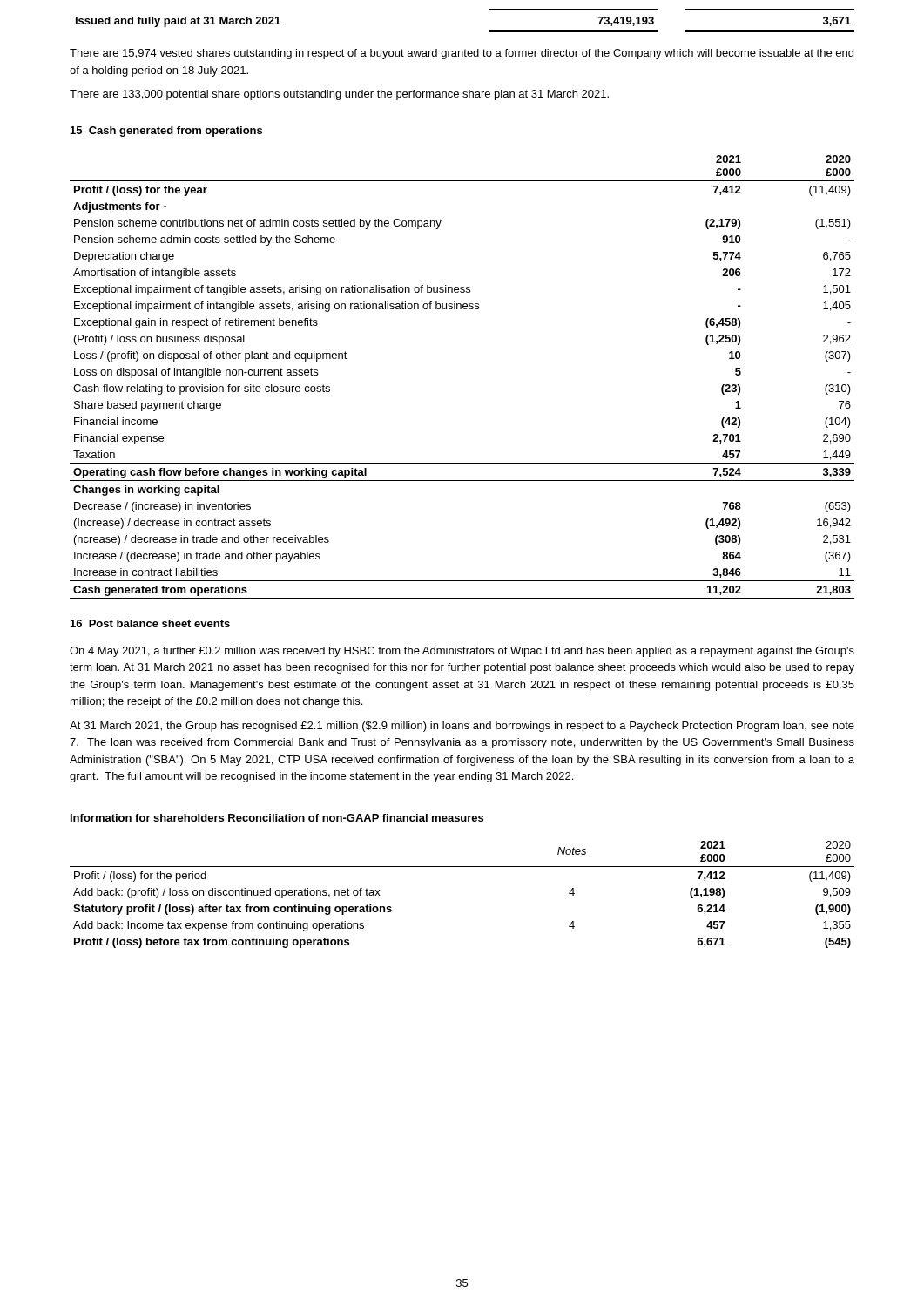924x1307 pixels.
Task: Locate the text "Reconciliation of non-GAAP financial measures"
Action: pyautogui.click(x=356, y=817)
